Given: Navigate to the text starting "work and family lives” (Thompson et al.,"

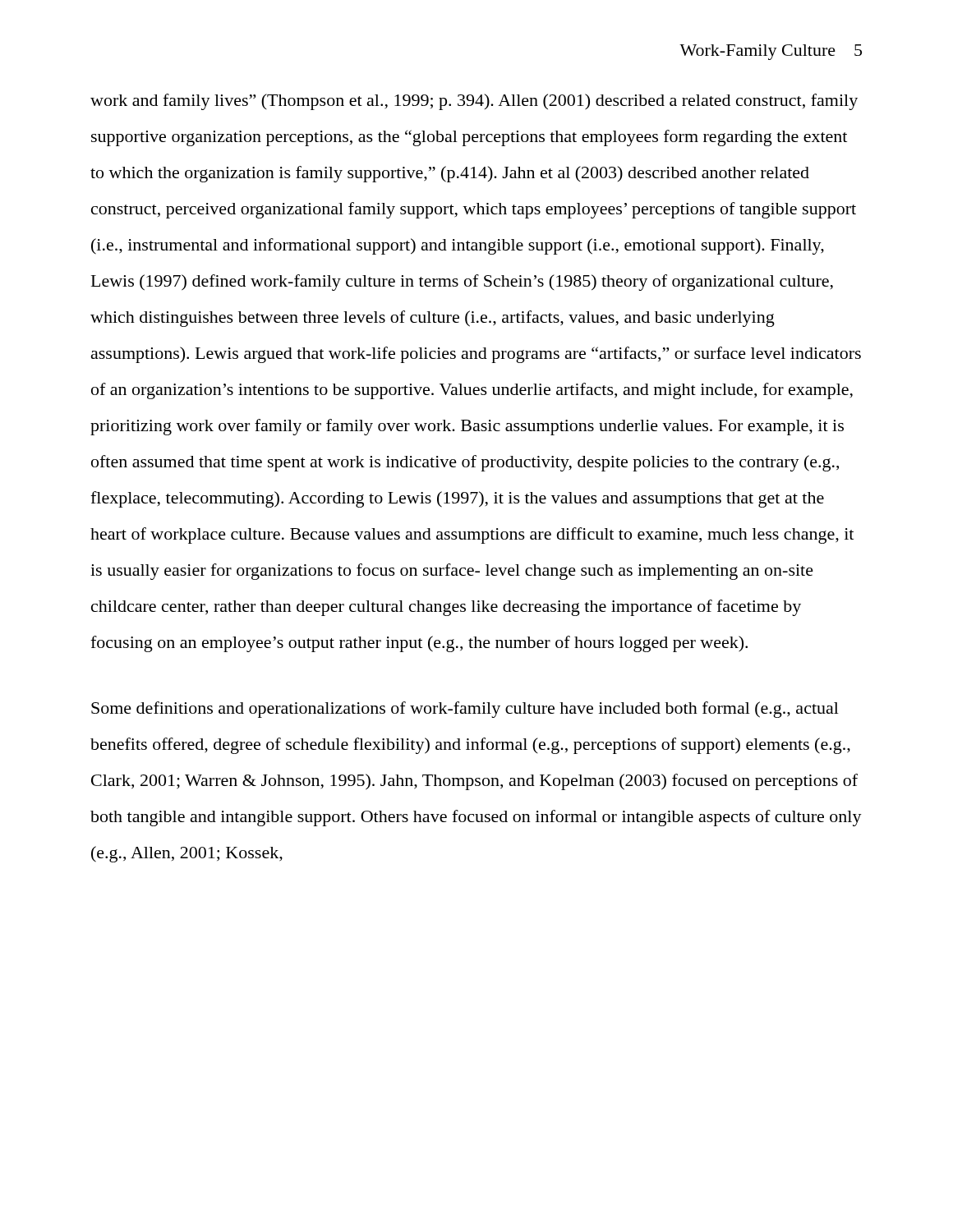Looking at the screenshot, I should [474, 102].
